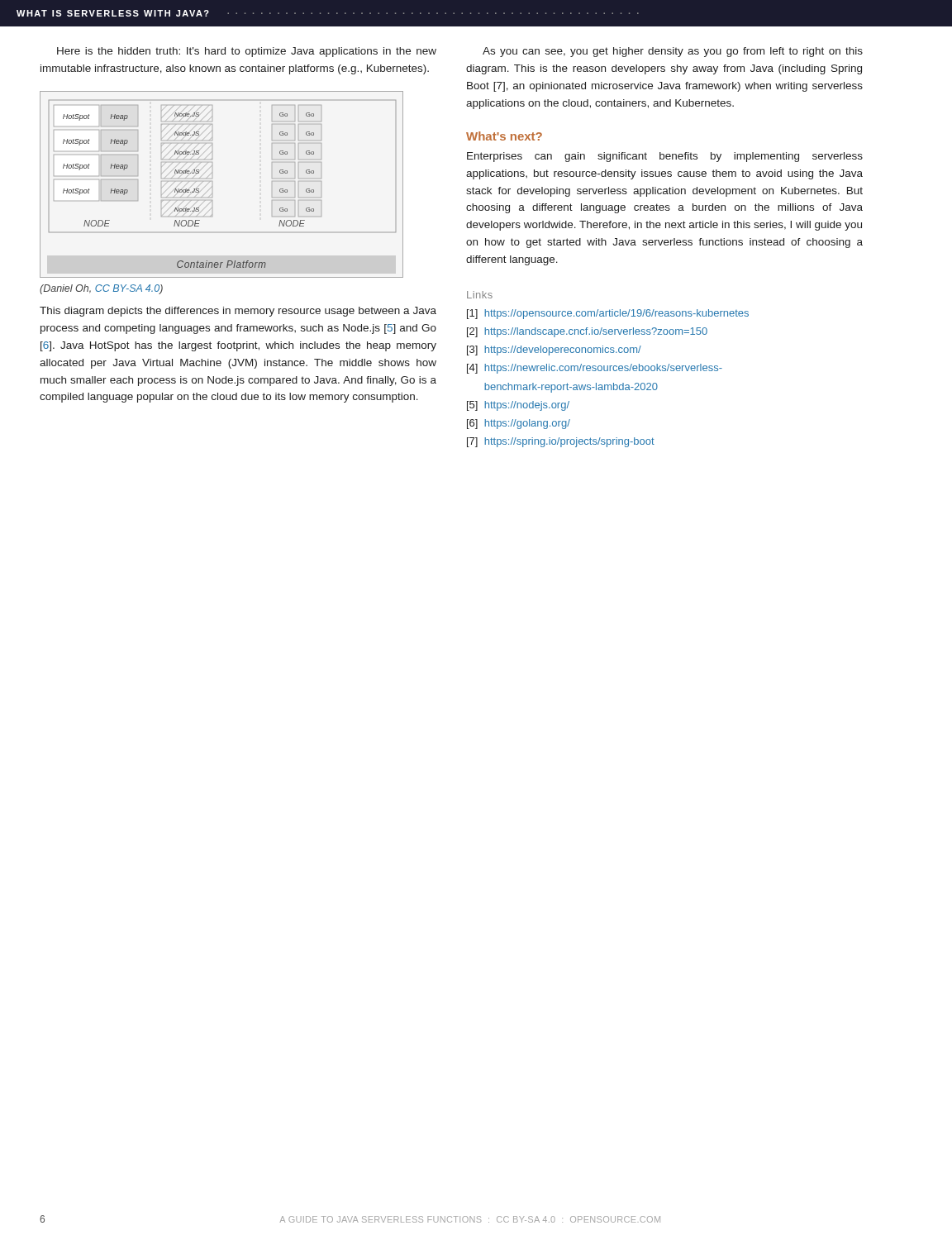
Task: Point to "[3] https://developereconomics.com/"
Action: coord(554,350)
